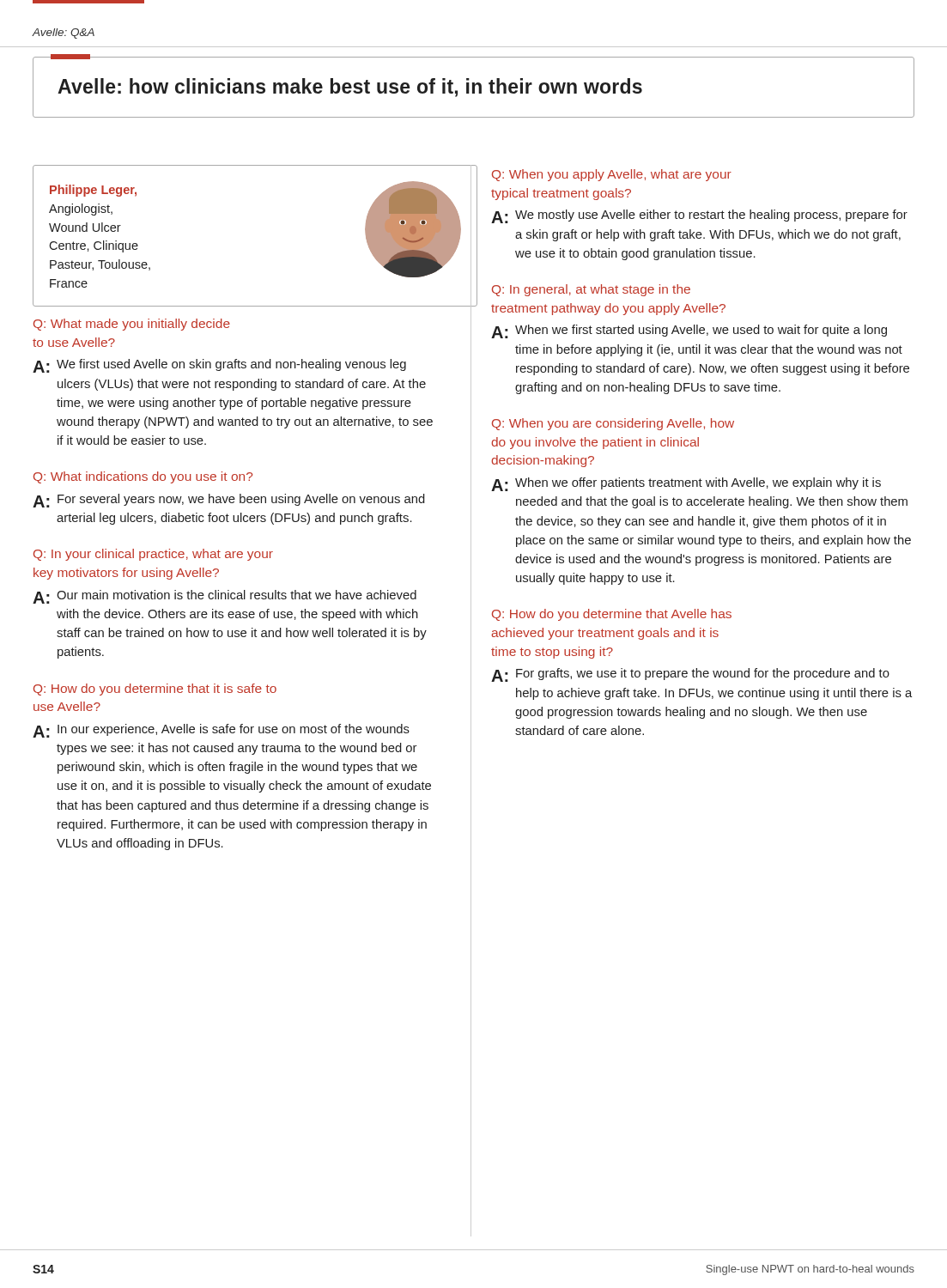947x1288 pixels.
Task: Select the text block that says "A: For grafts, we use it"
Action: [703, 702]
